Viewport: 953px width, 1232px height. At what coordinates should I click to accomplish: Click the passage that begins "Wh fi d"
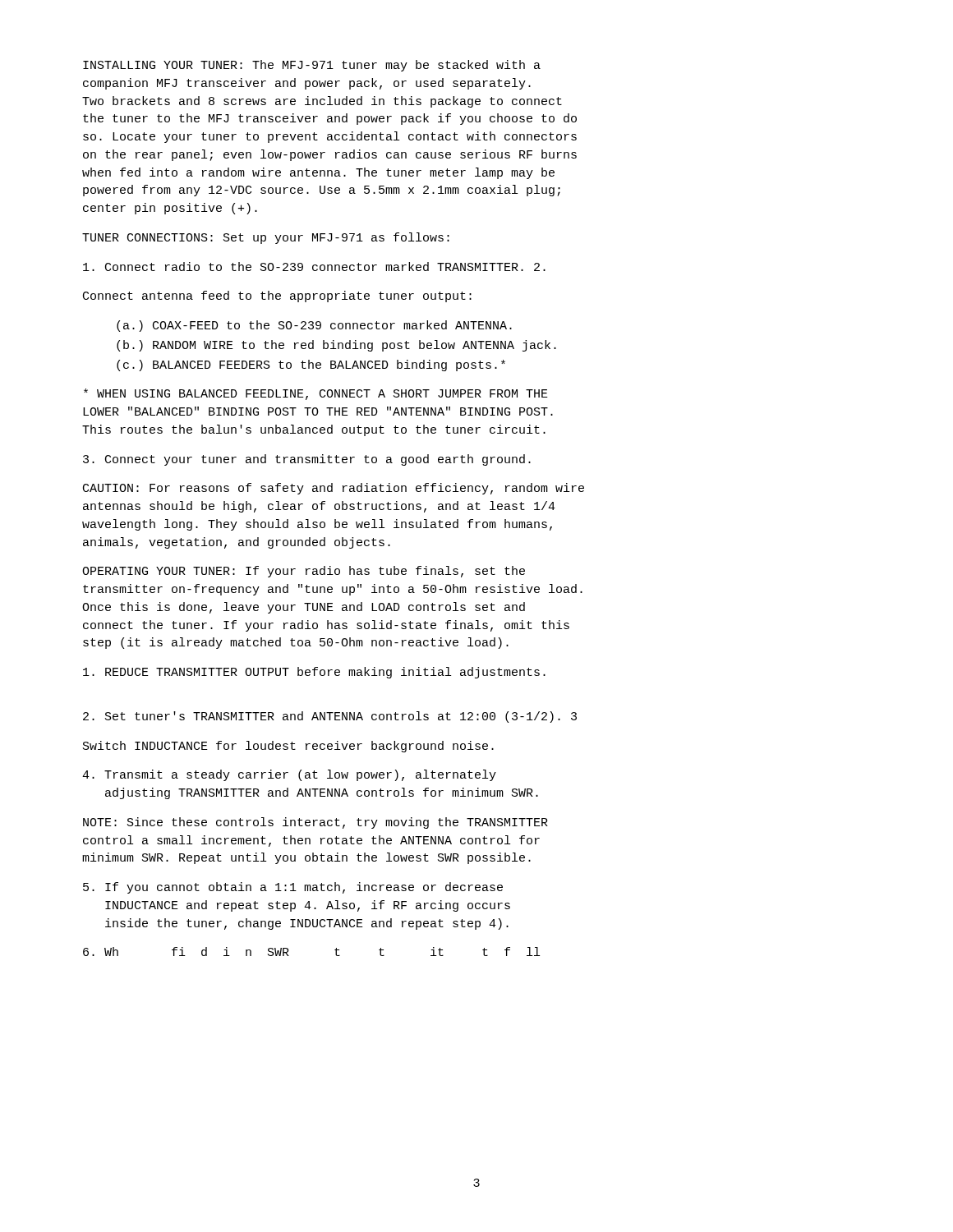point(476,954)
